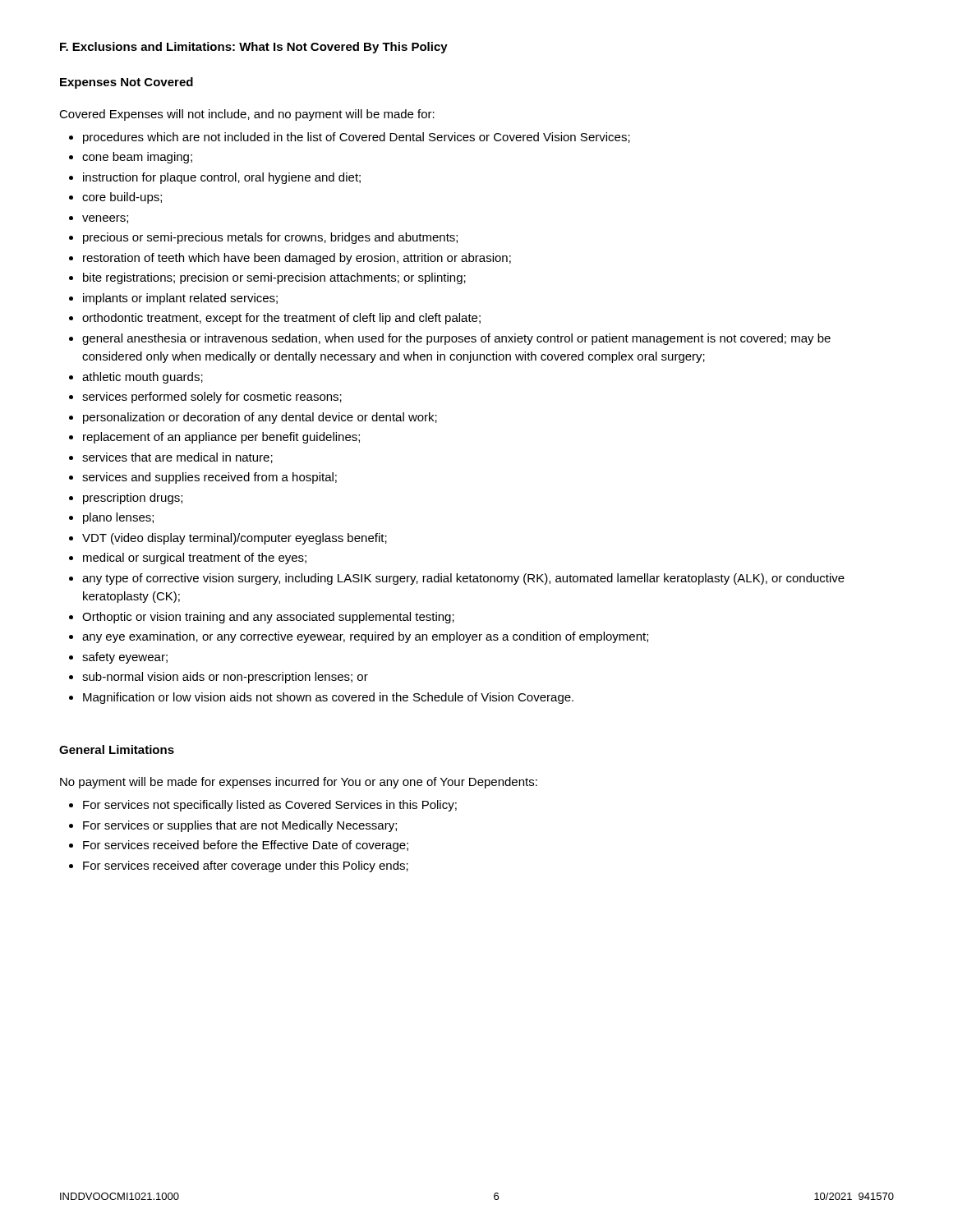953x1232 pixels.
Task: Find the block on this page that starts "restoration of teeth which have been damaged by"
Action: (297, 257)
